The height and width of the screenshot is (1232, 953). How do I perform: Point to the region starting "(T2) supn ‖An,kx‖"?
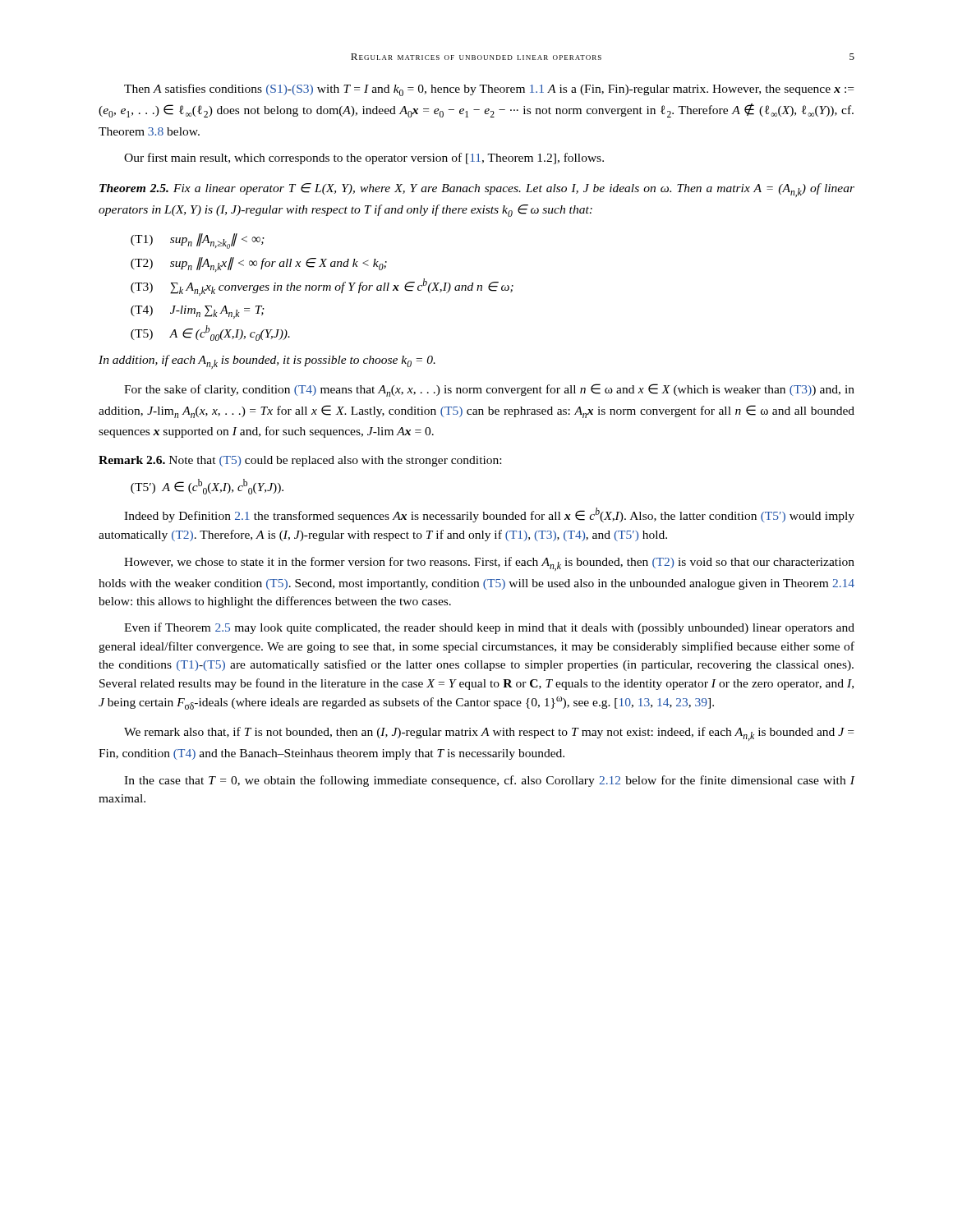pyautogui.click(x=259, y=264)
